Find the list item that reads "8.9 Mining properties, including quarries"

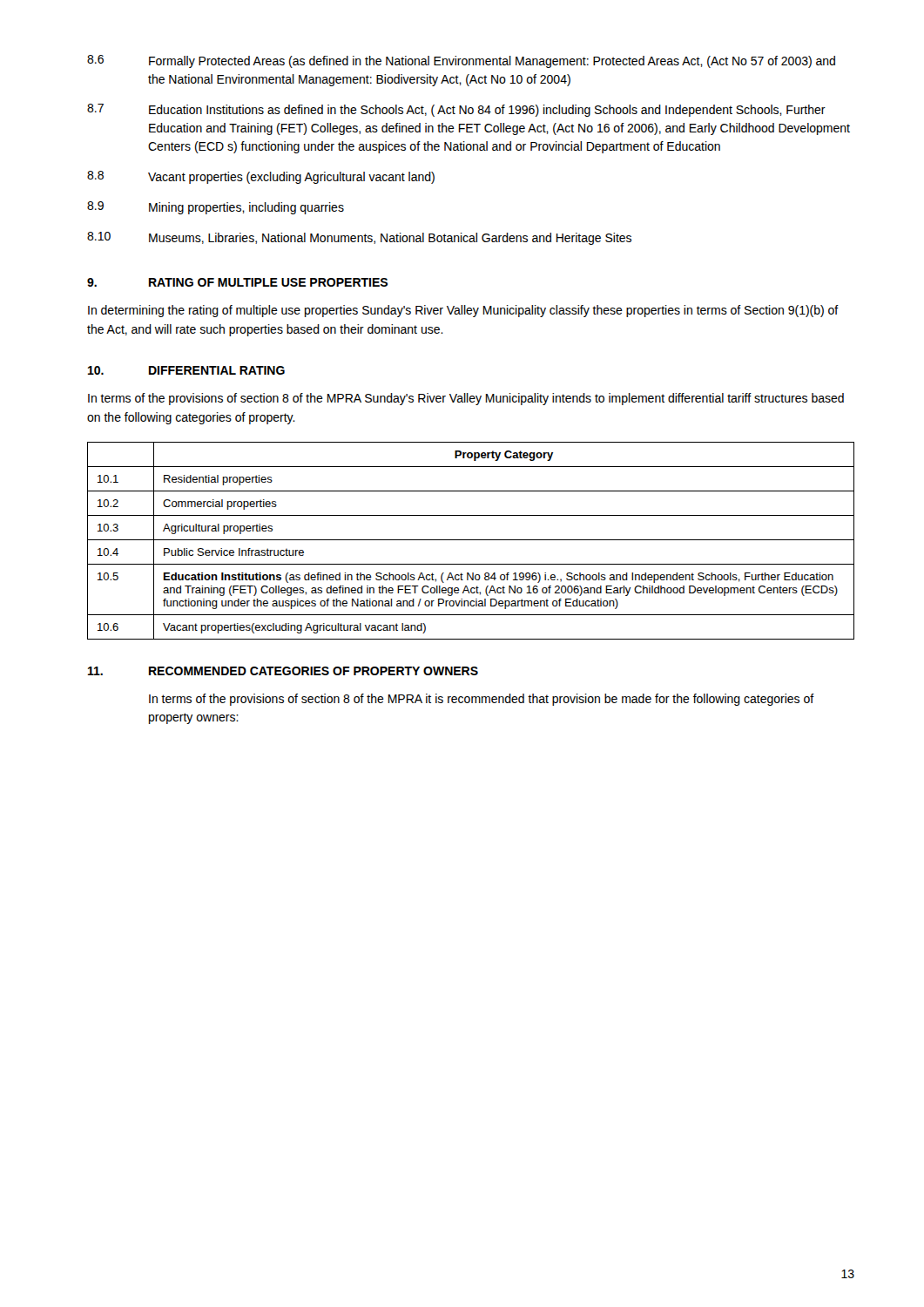[x=216, y=208]
